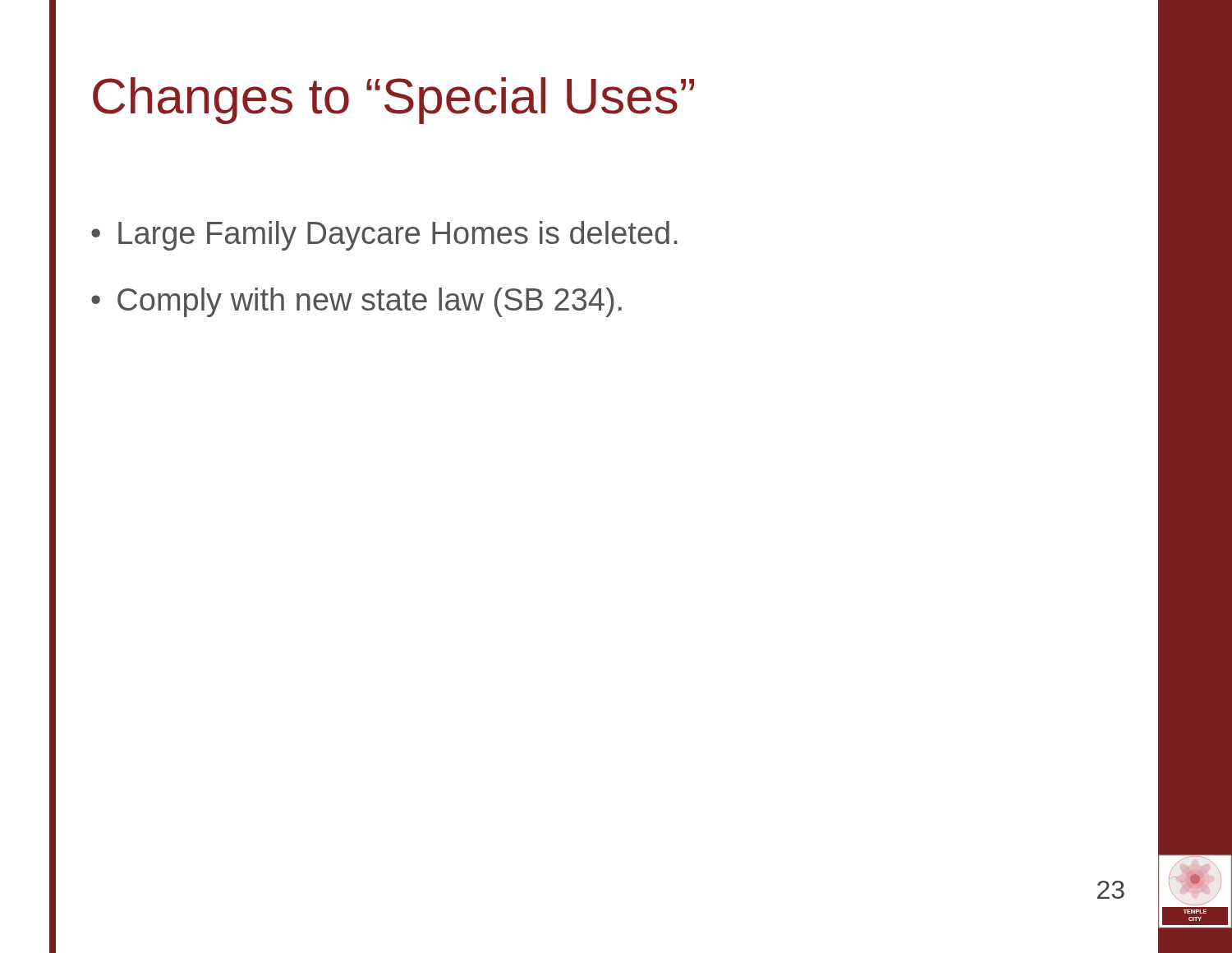
Task: Click on the passage starting "Changes to “Special Uses”"
Action: click(x=583, y=96)
